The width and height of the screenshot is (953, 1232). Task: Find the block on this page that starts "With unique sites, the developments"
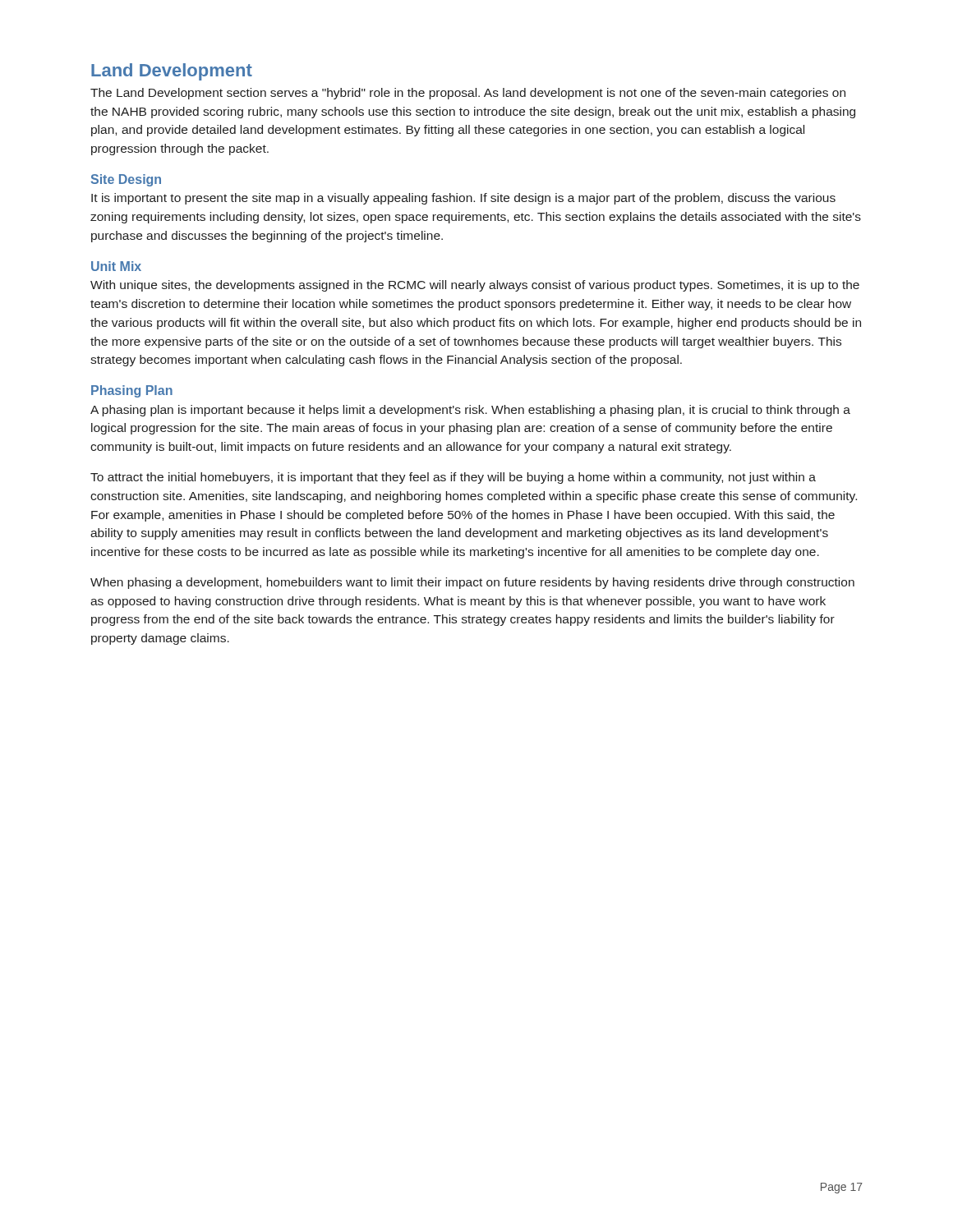pyautogui.click(x=476, y=322)
